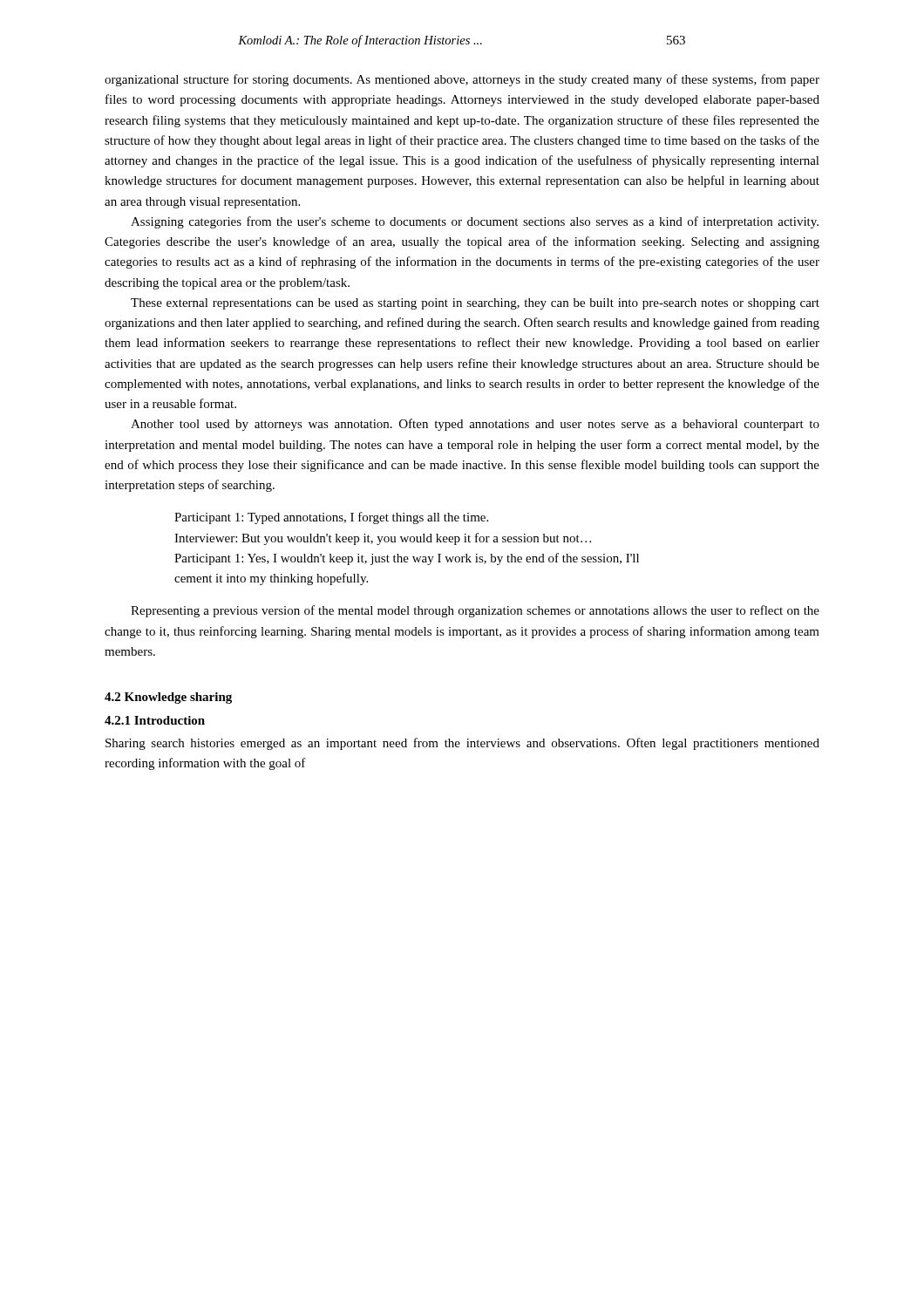Locate the section header that says "4.2 Knowledge sharing"
The width and height of the screenshot is (924, 1308).
pyautogui.click(x=168, y=697)
